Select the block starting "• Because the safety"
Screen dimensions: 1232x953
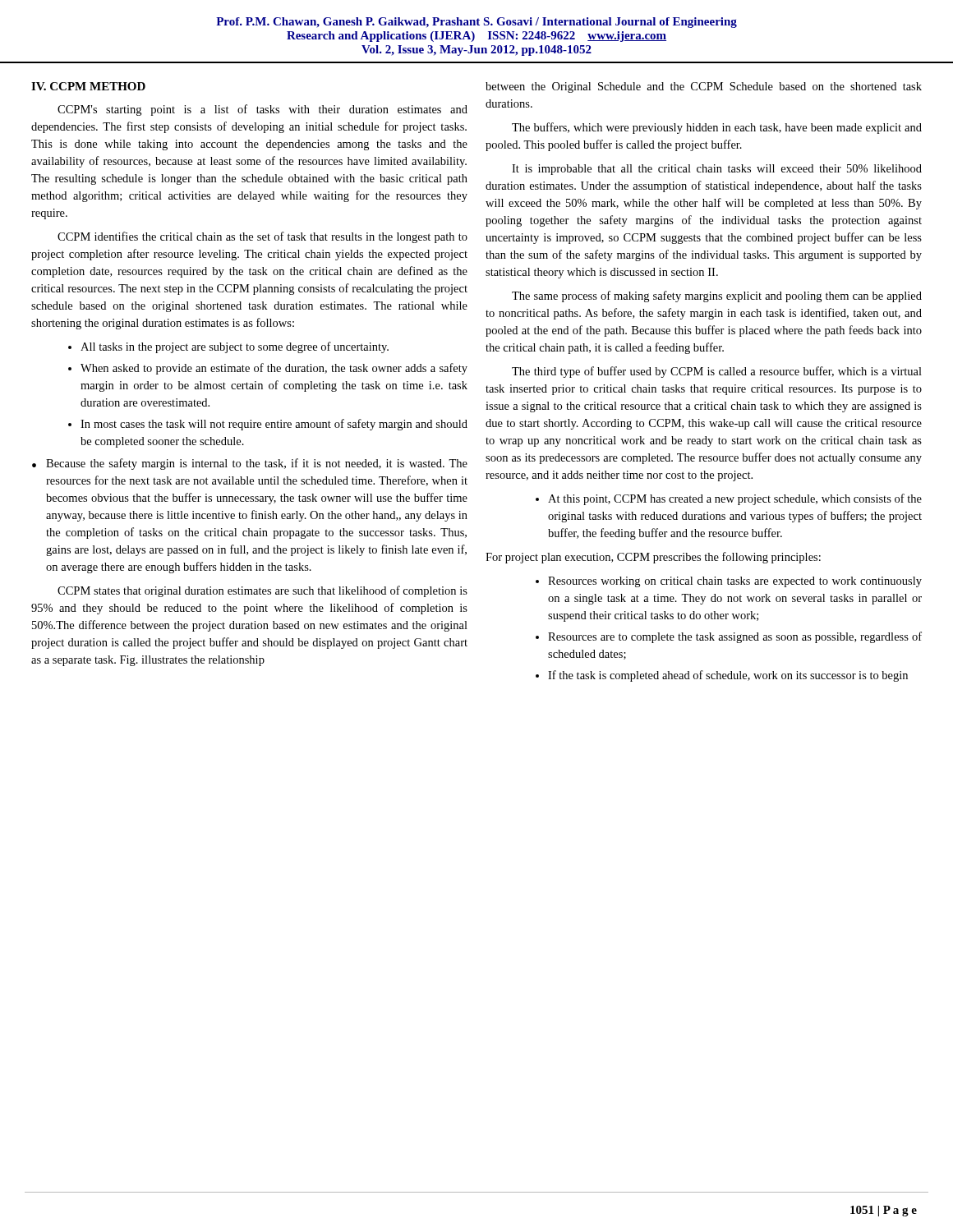click(x=249, y=515)
